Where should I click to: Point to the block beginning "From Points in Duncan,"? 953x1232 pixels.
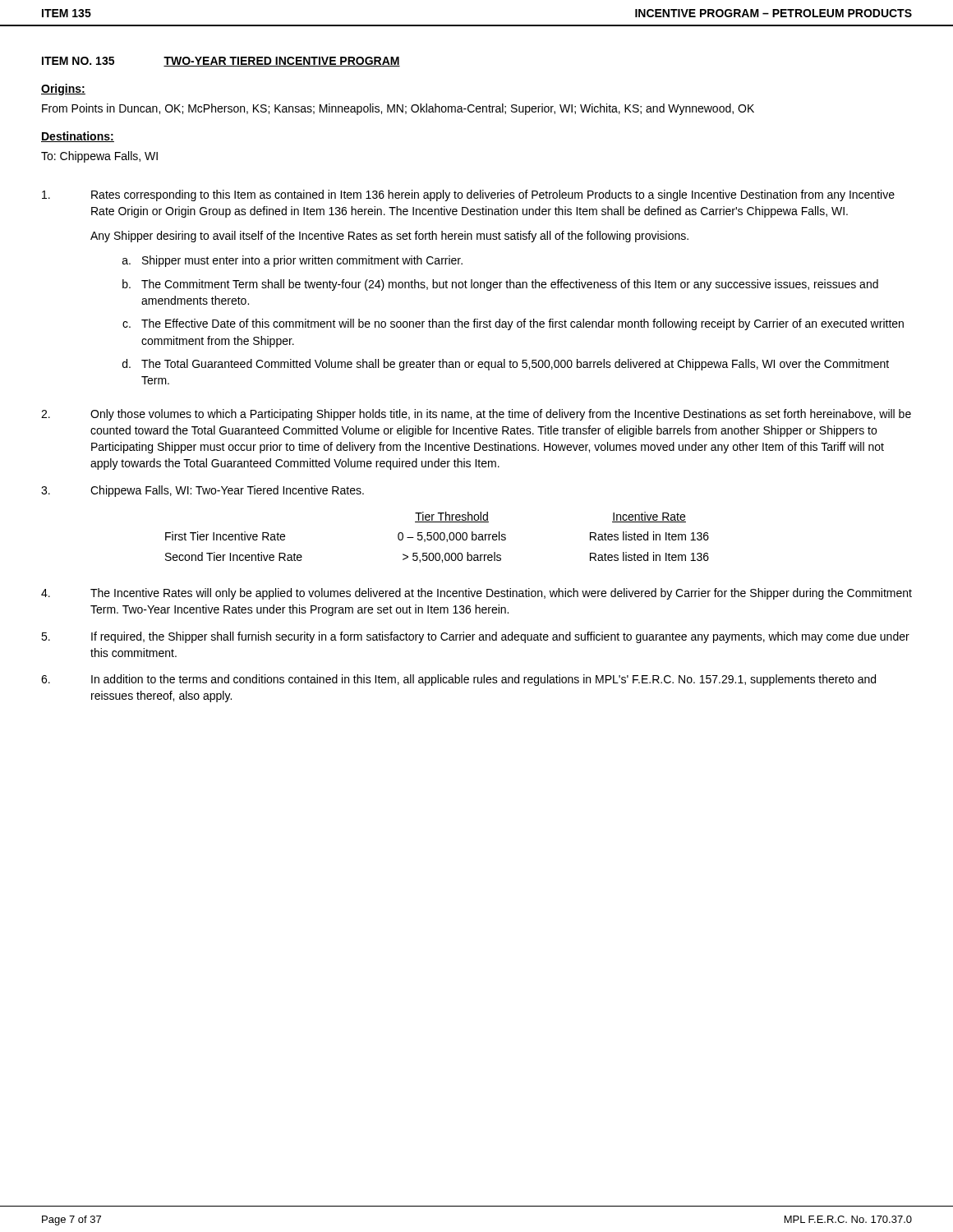[398, 108]
